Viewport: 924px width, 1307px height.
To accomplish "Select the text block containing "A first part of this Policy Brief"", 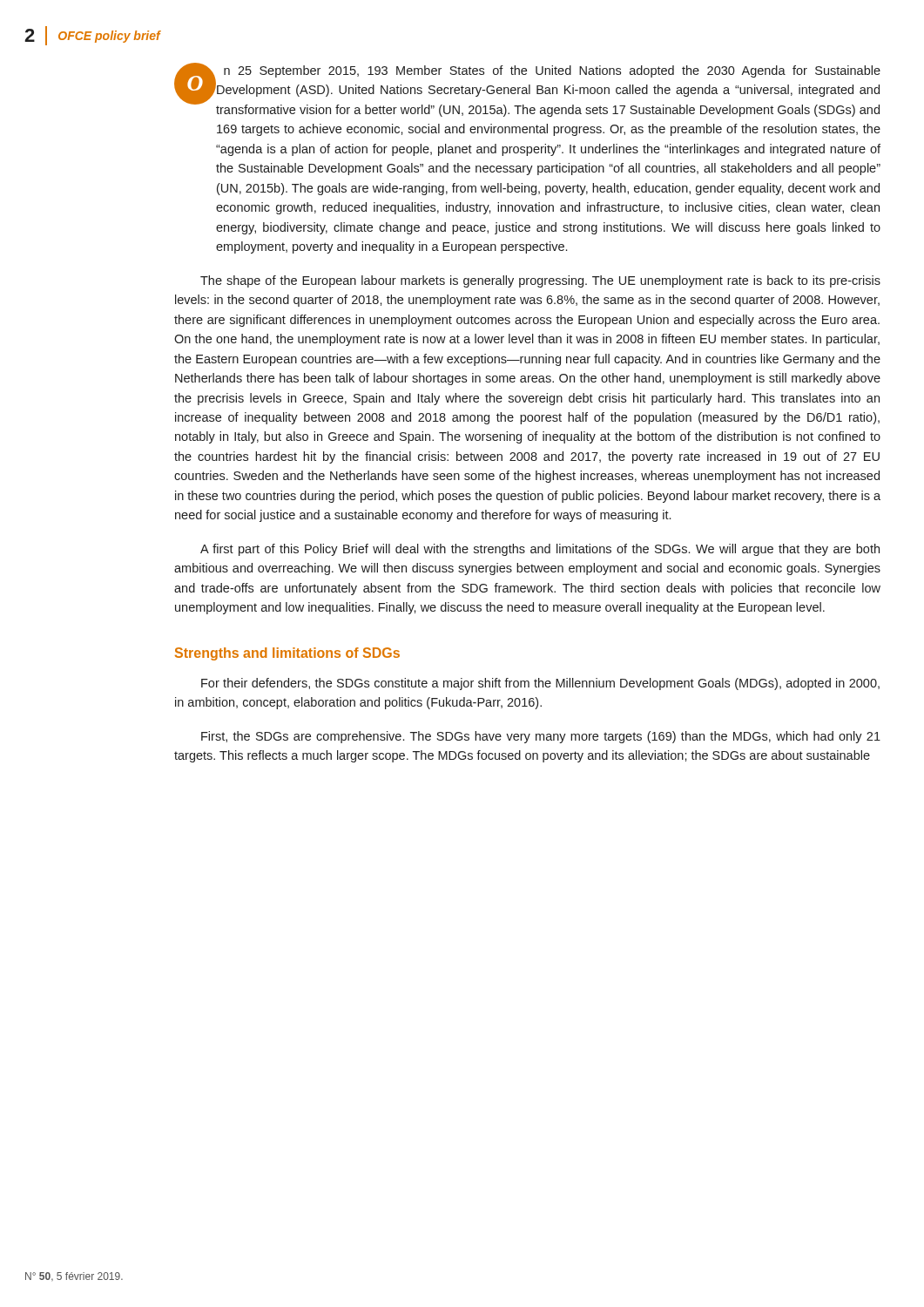I will coord(527,578).
